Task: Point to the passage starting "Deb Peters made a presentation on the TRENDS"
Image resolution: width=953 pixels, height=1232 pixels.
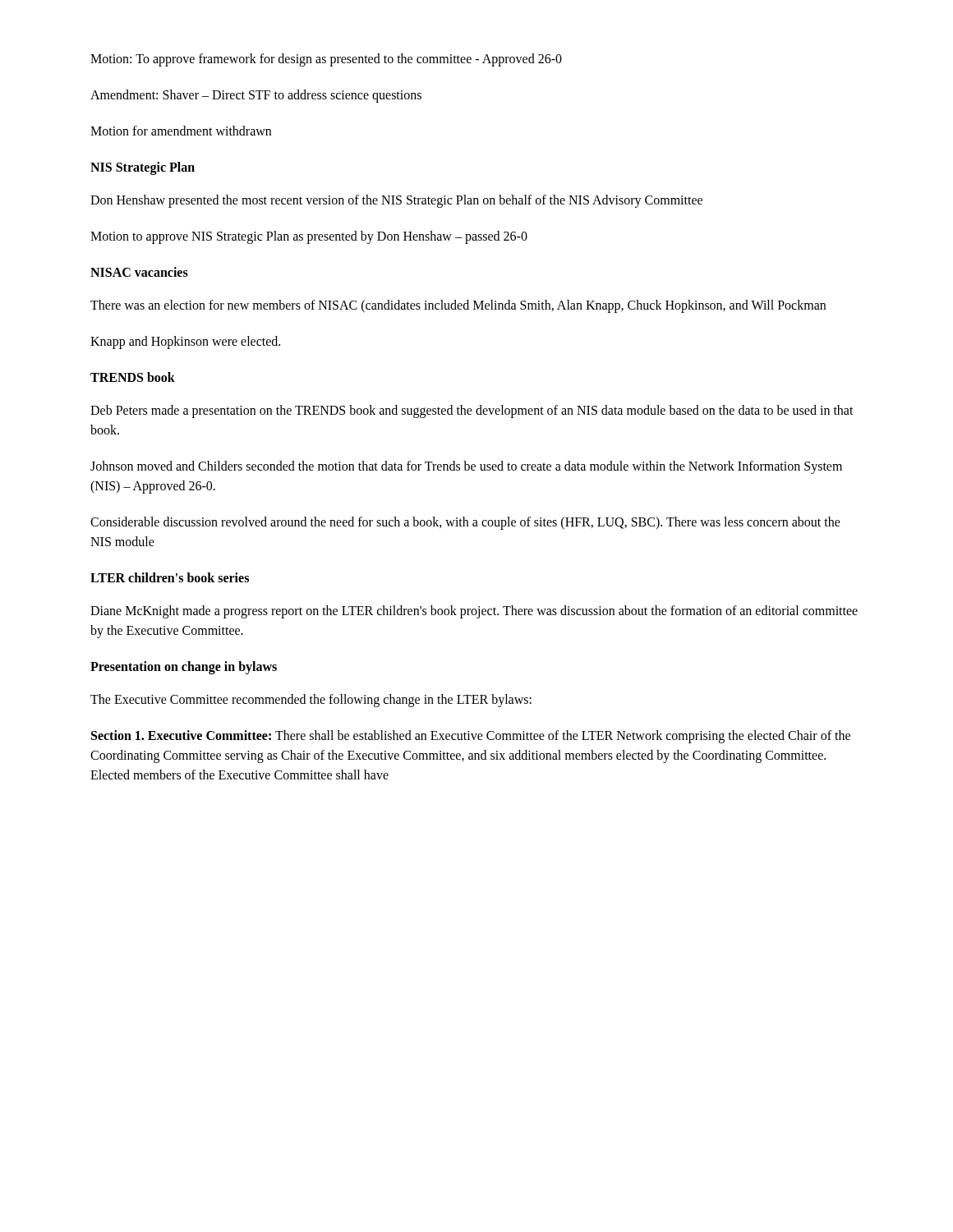Action: pyautogui.click(x=472, y=420)
